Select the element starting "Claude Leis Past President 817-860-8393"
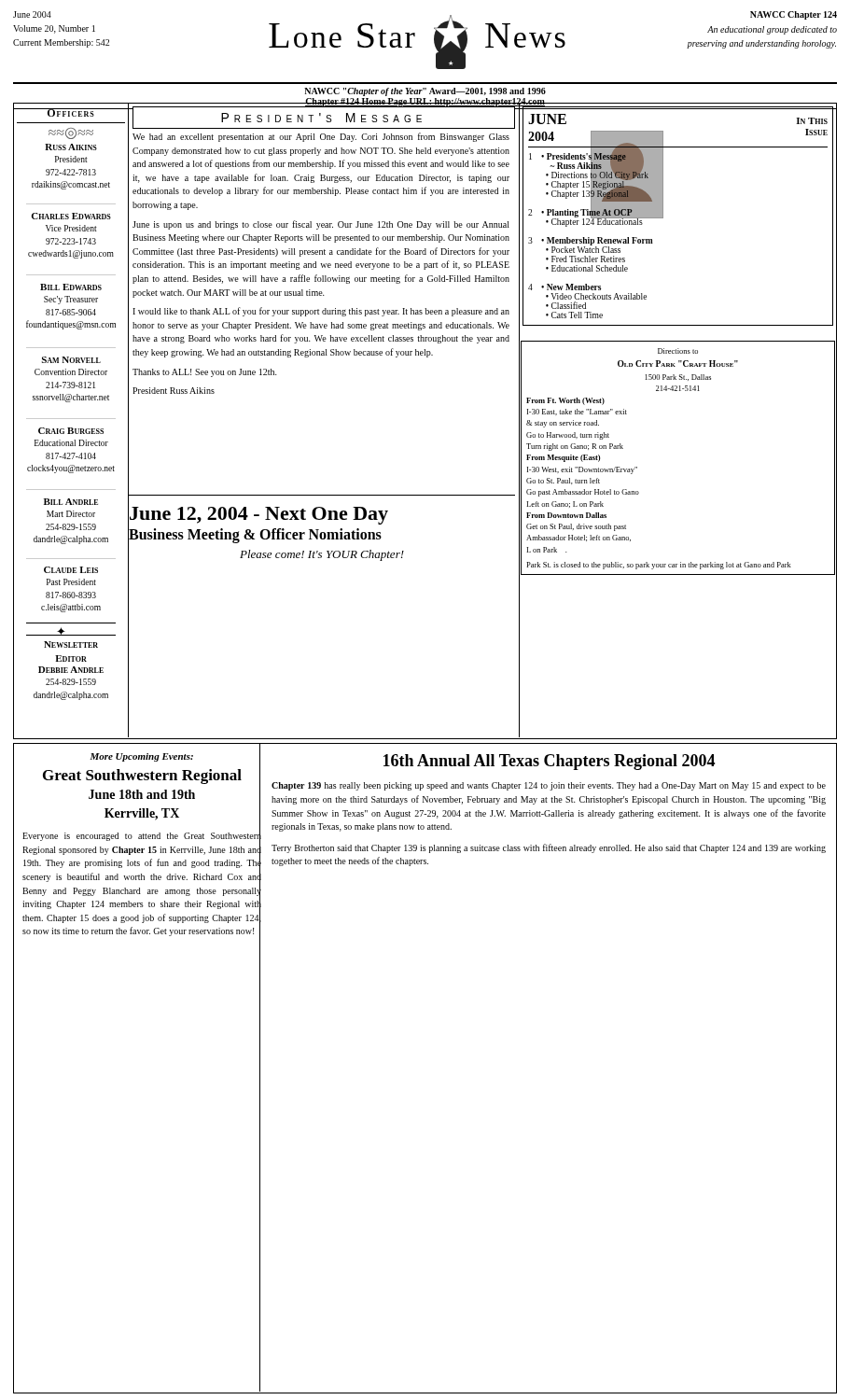This screenshot has width=850, height=1400. pos(71,588)
